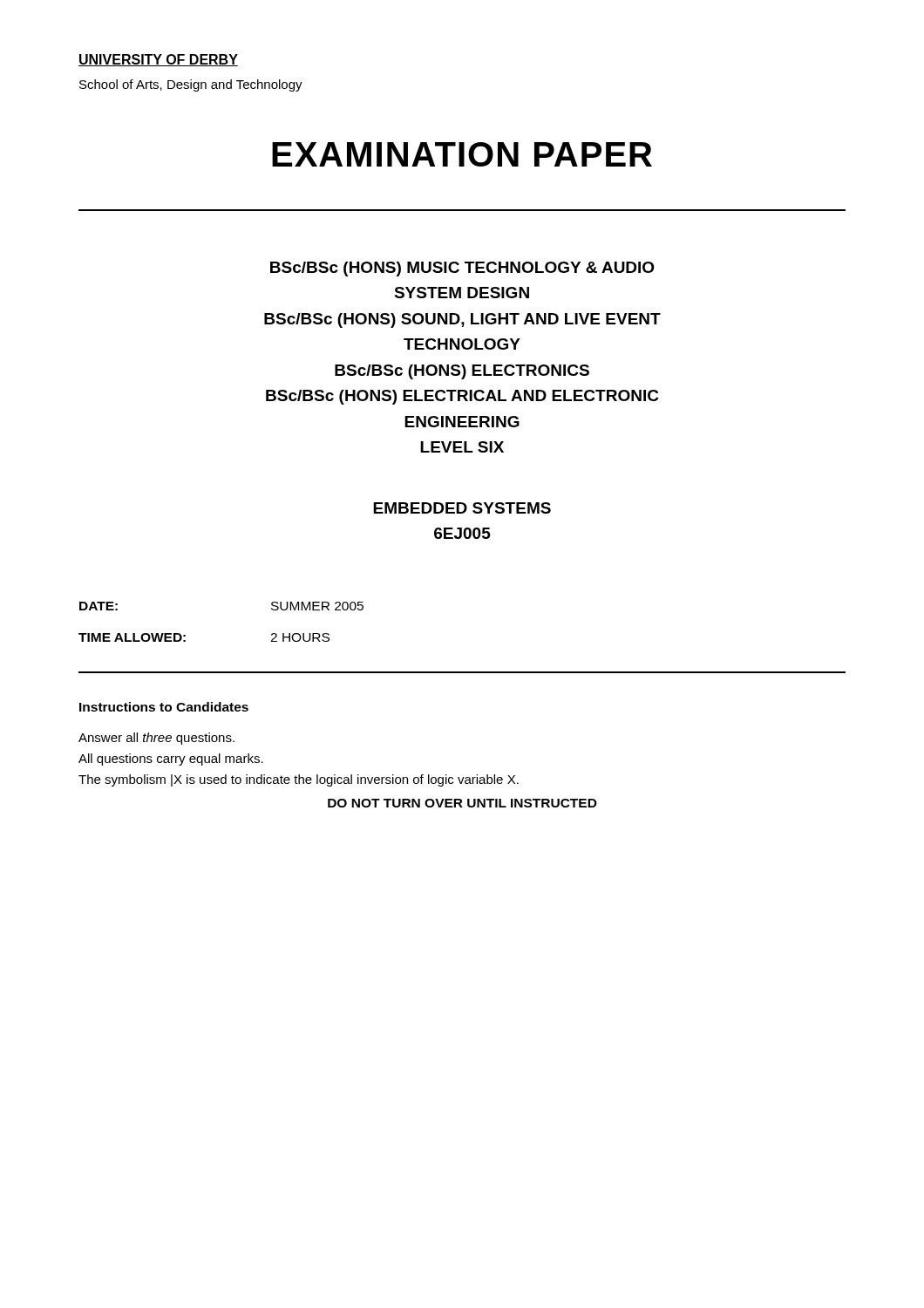Image resolution: width=924 pixels, height=1308 pixels.
Task: Click the title
Action: point(462,154)
